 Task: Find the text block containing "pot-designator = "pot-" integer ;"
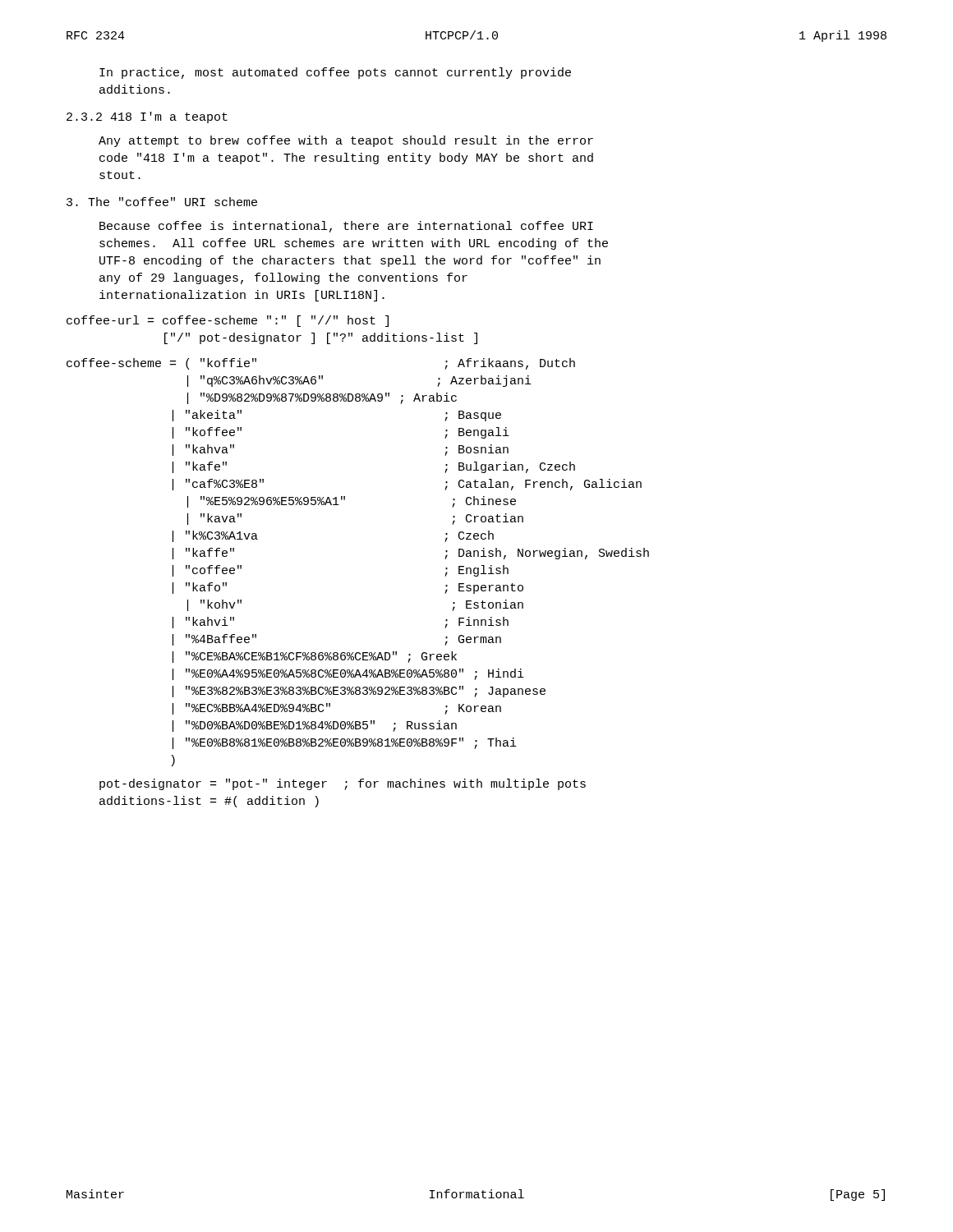[343, 793]
